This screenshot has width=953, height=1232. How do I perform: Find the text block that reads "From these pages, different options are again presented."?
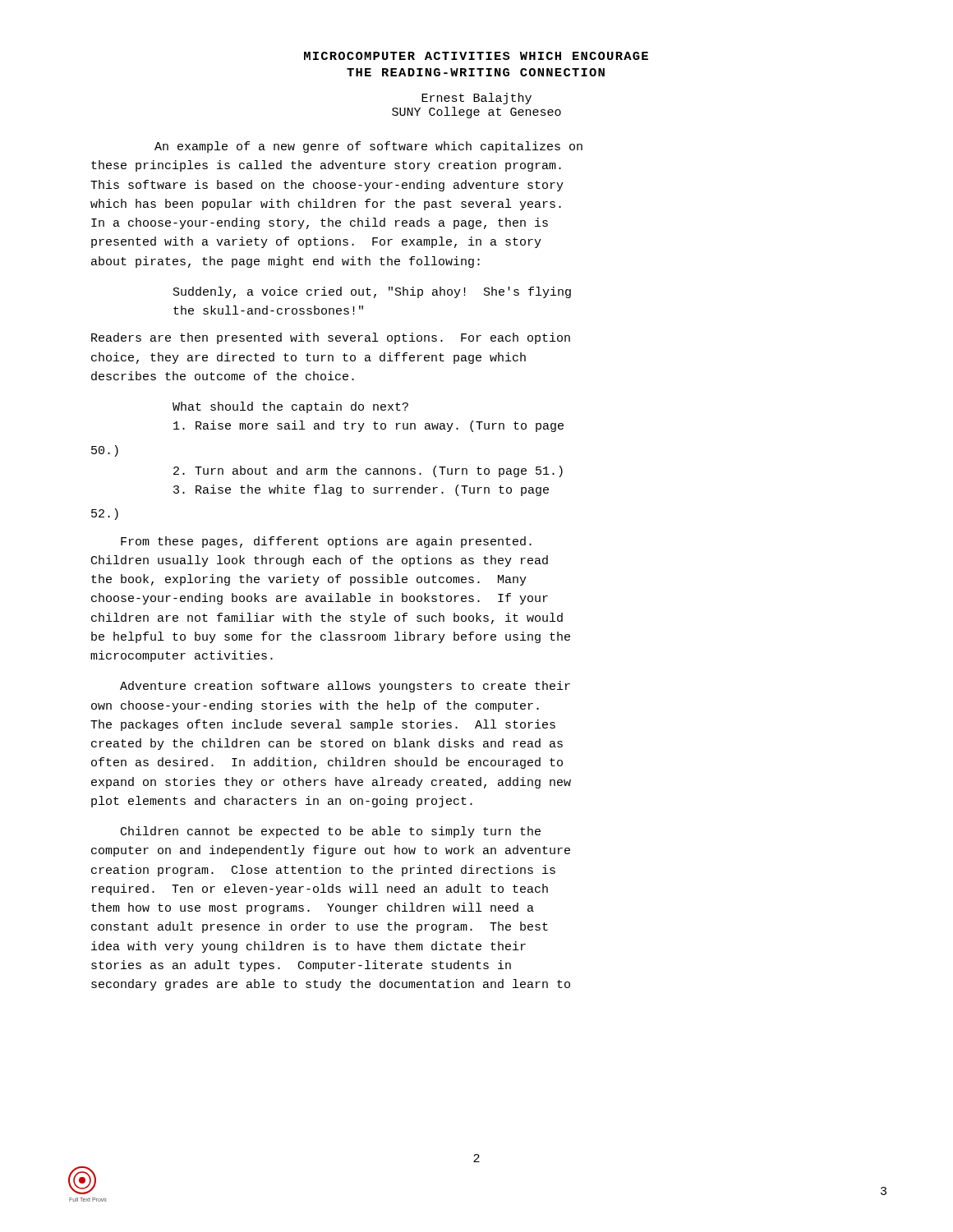pyautogui.click(x=331, y=599)
